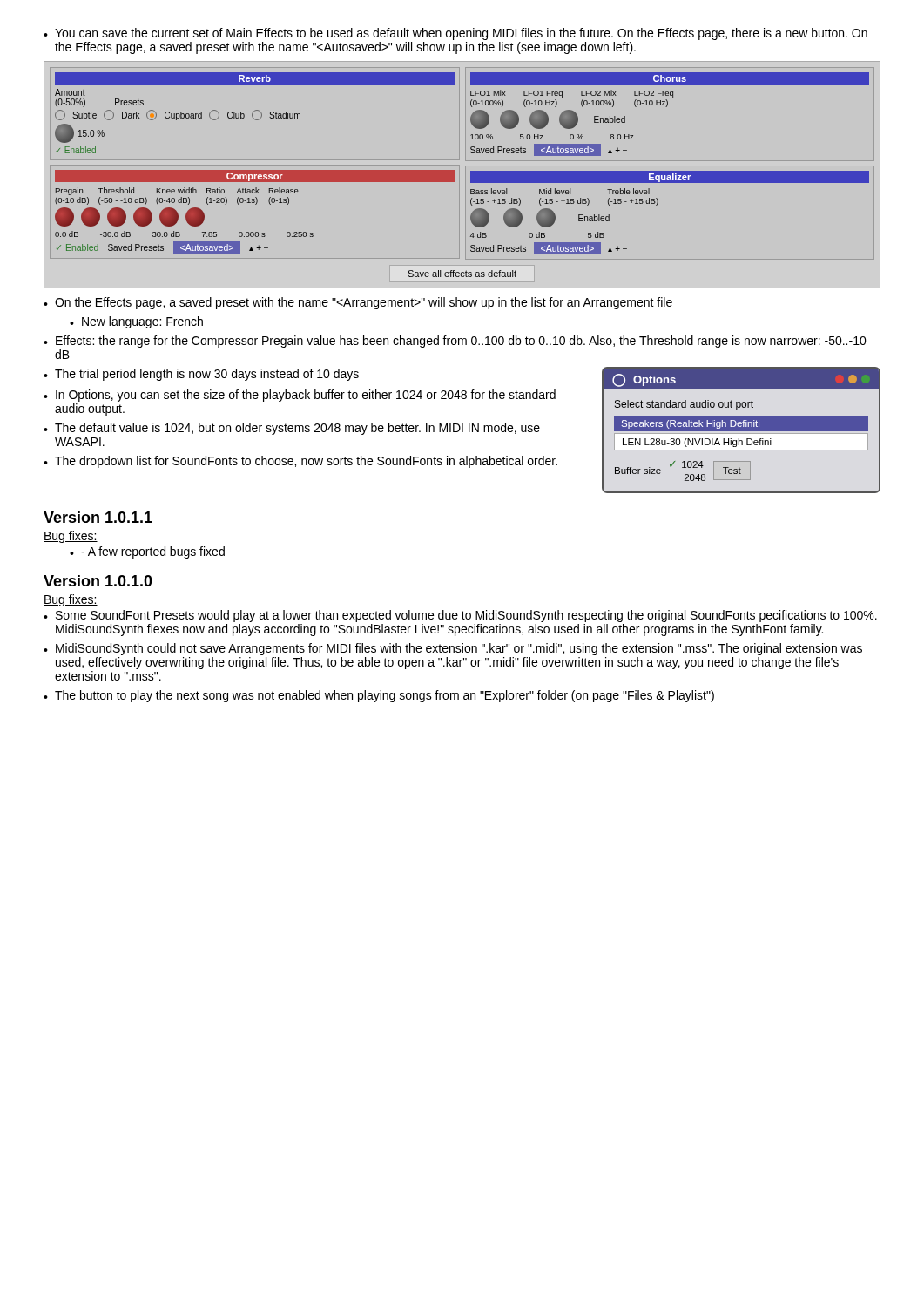The image size is (924, 1307).
Task: Point to the region starting "• On the Effects"
Action: (x=462, y=303)
